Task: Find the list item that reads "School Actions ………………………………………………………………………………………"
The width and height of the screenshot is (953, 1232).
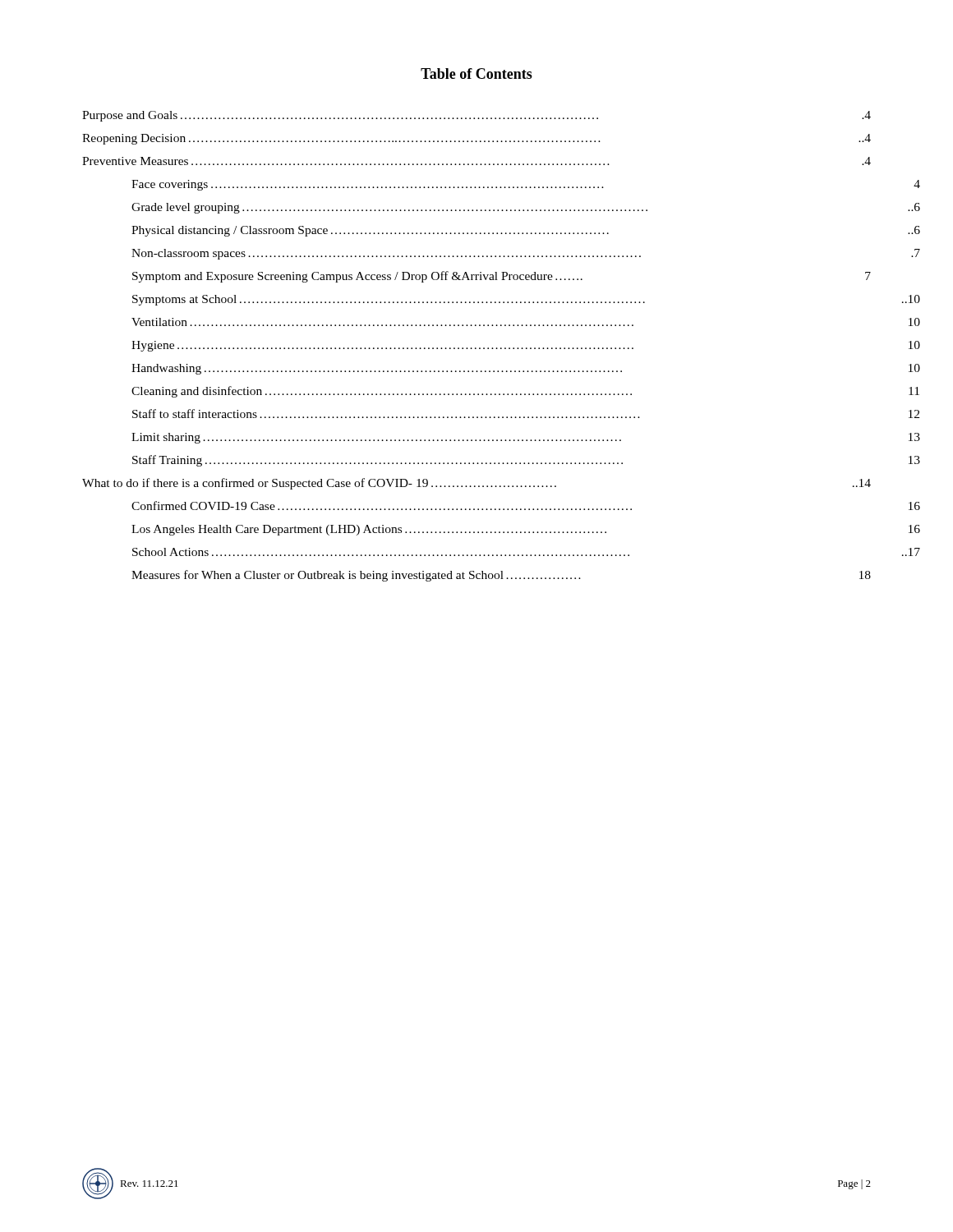Action: [x=526, y=552]
